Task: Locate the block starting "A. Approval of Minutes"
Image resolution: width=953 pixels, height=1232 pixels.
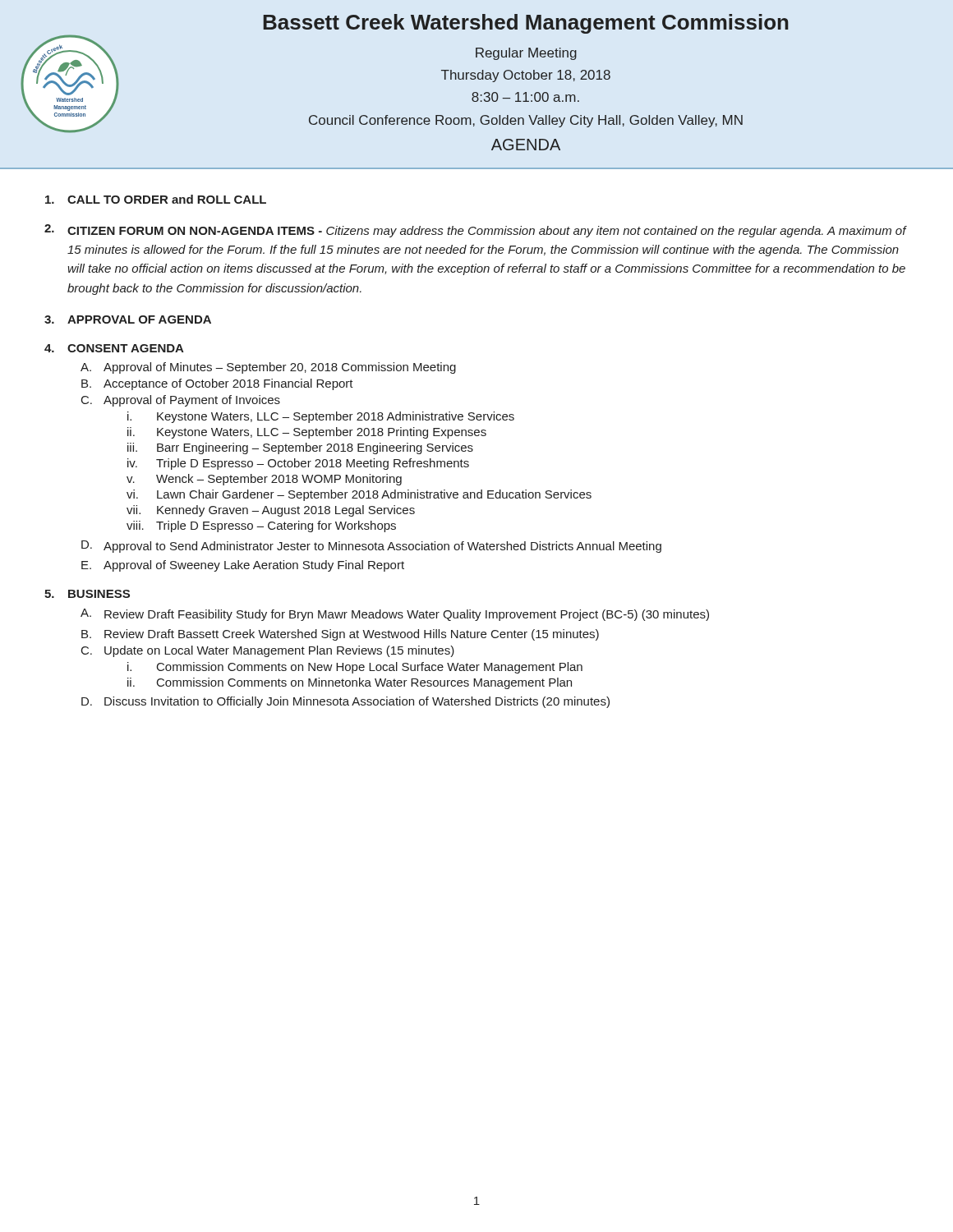Action: 268,368
